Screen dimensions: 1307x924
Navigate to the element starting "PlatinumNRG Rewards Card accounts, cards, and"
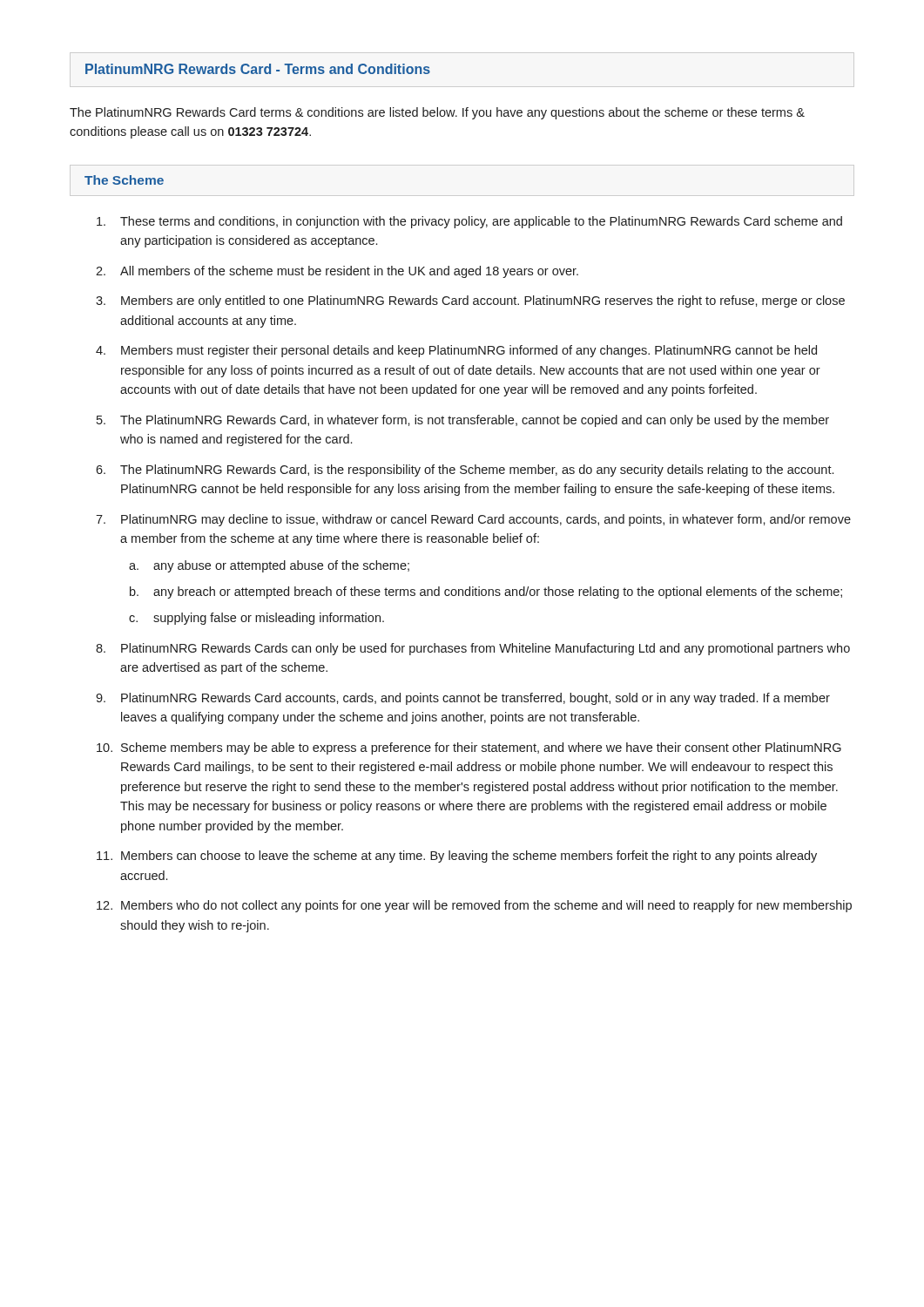click(x=475, y=708)
